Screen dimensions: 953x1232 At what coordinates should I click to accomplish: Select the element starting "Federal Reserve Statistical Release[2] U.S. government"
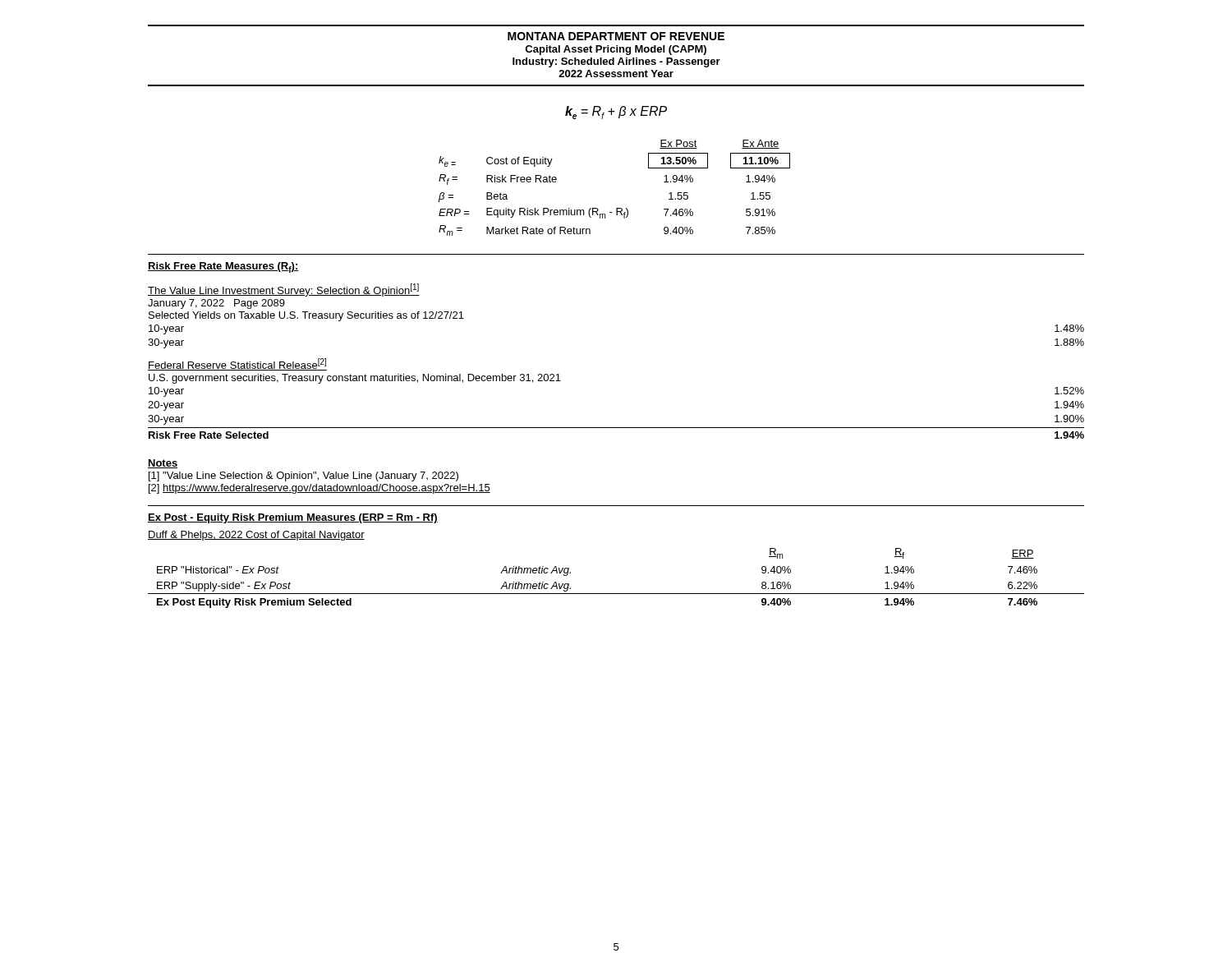pos(237,364)
